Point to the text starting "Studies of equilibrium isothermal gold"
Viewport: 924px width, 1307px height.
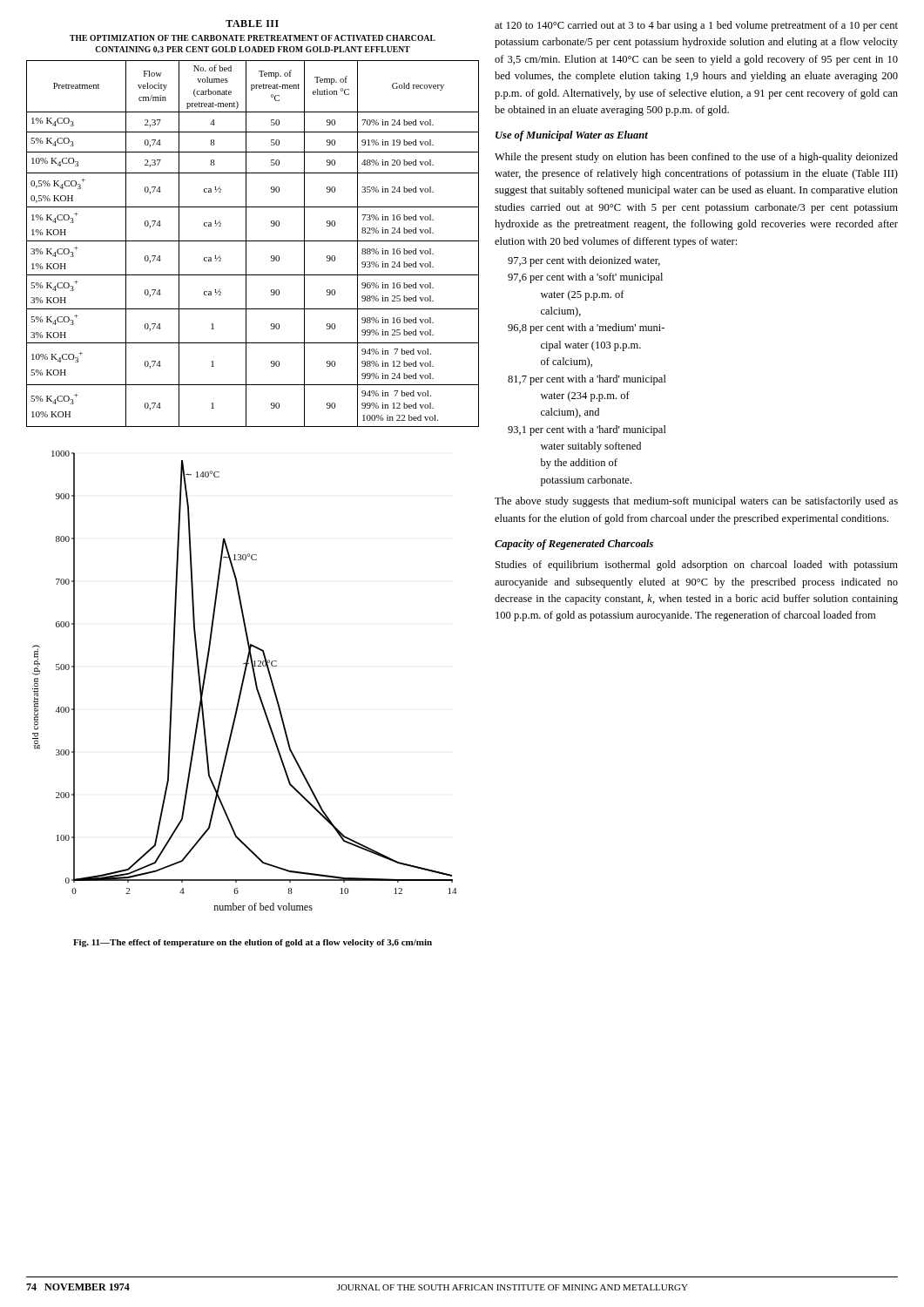(696, 590)
